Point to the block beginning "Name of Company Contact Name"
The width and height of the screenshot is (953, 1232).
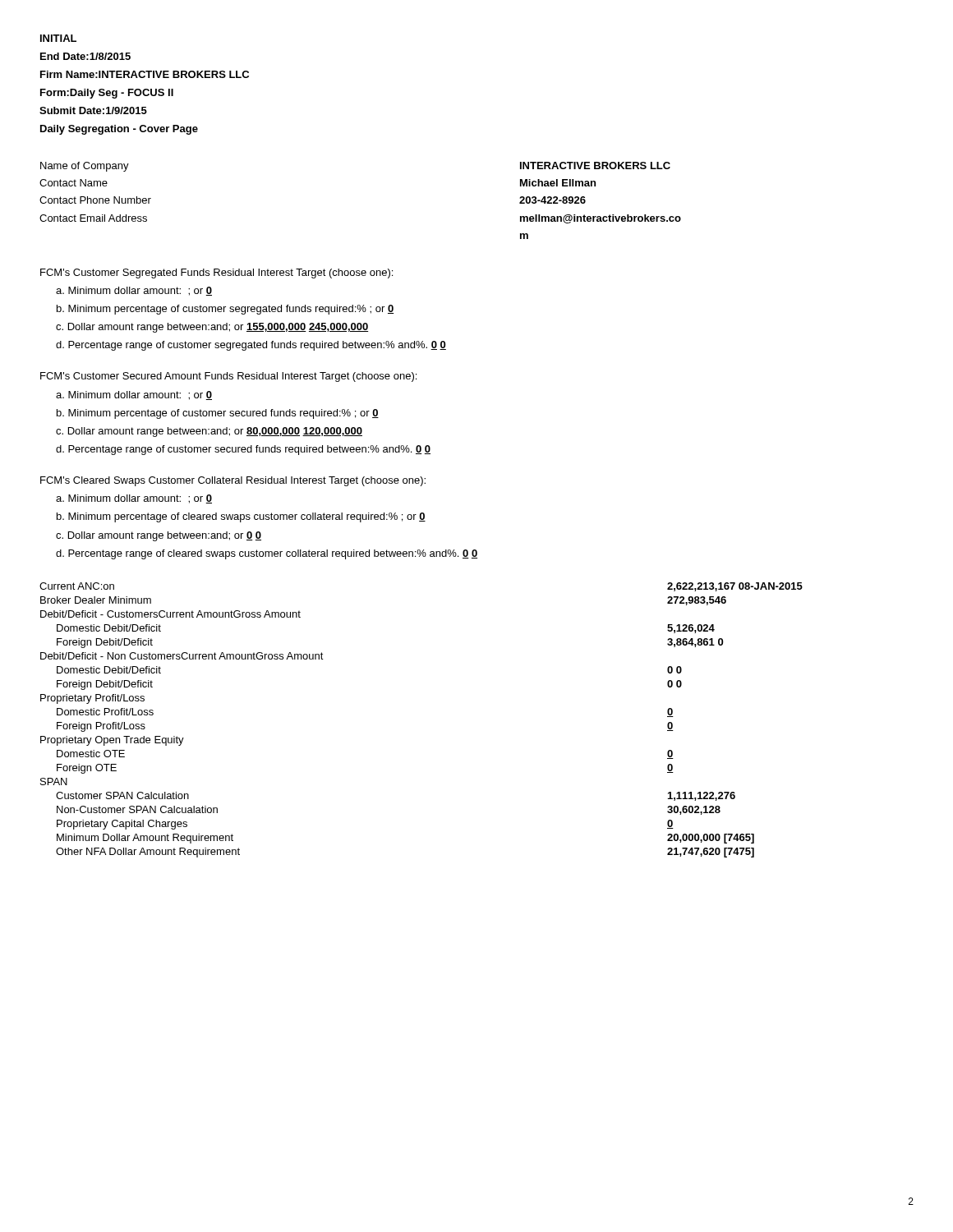[x=95, y=192]
